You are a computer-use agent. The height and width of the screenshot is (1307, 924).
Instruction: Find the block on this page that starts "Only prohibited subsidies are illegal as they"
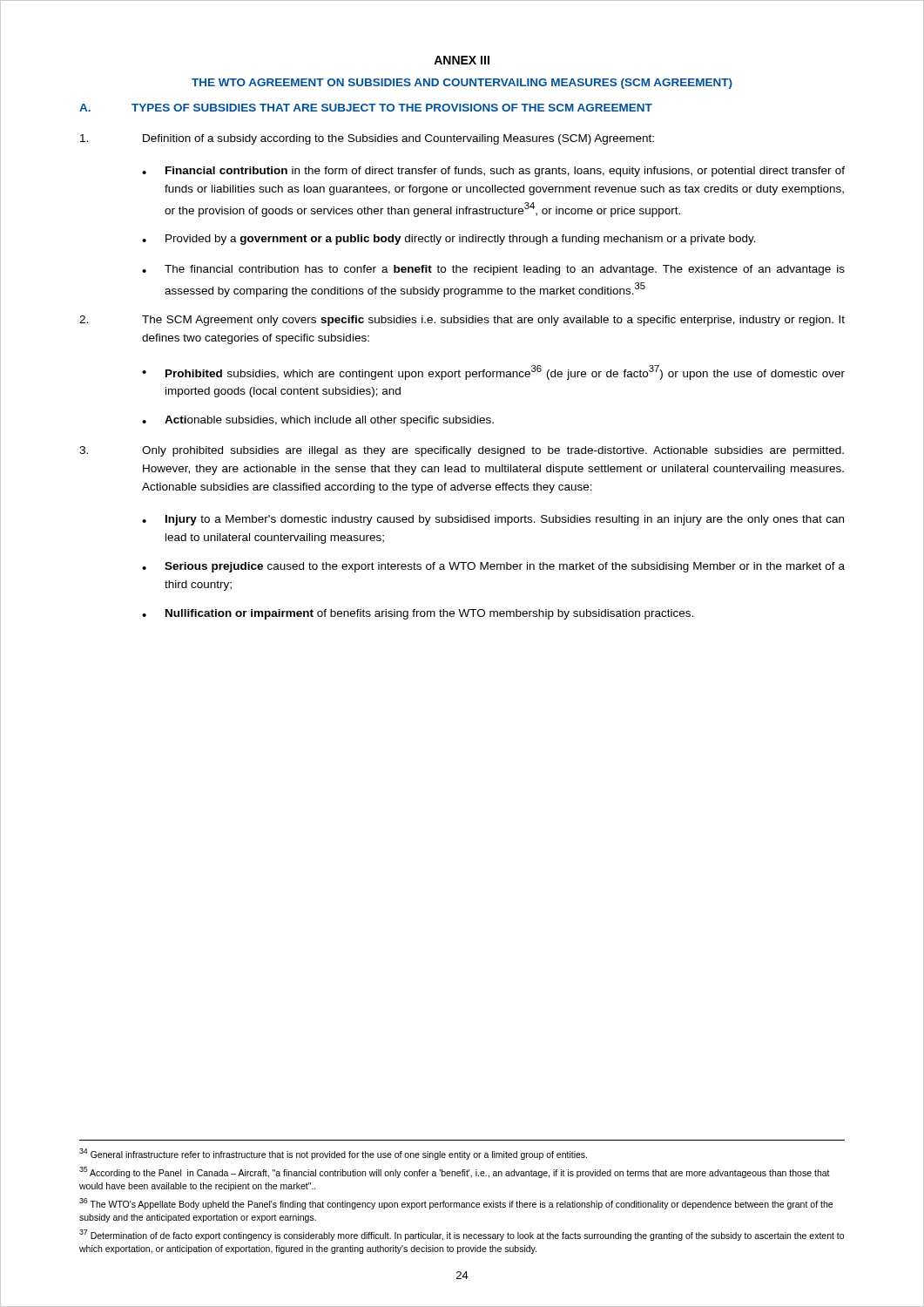462,469
